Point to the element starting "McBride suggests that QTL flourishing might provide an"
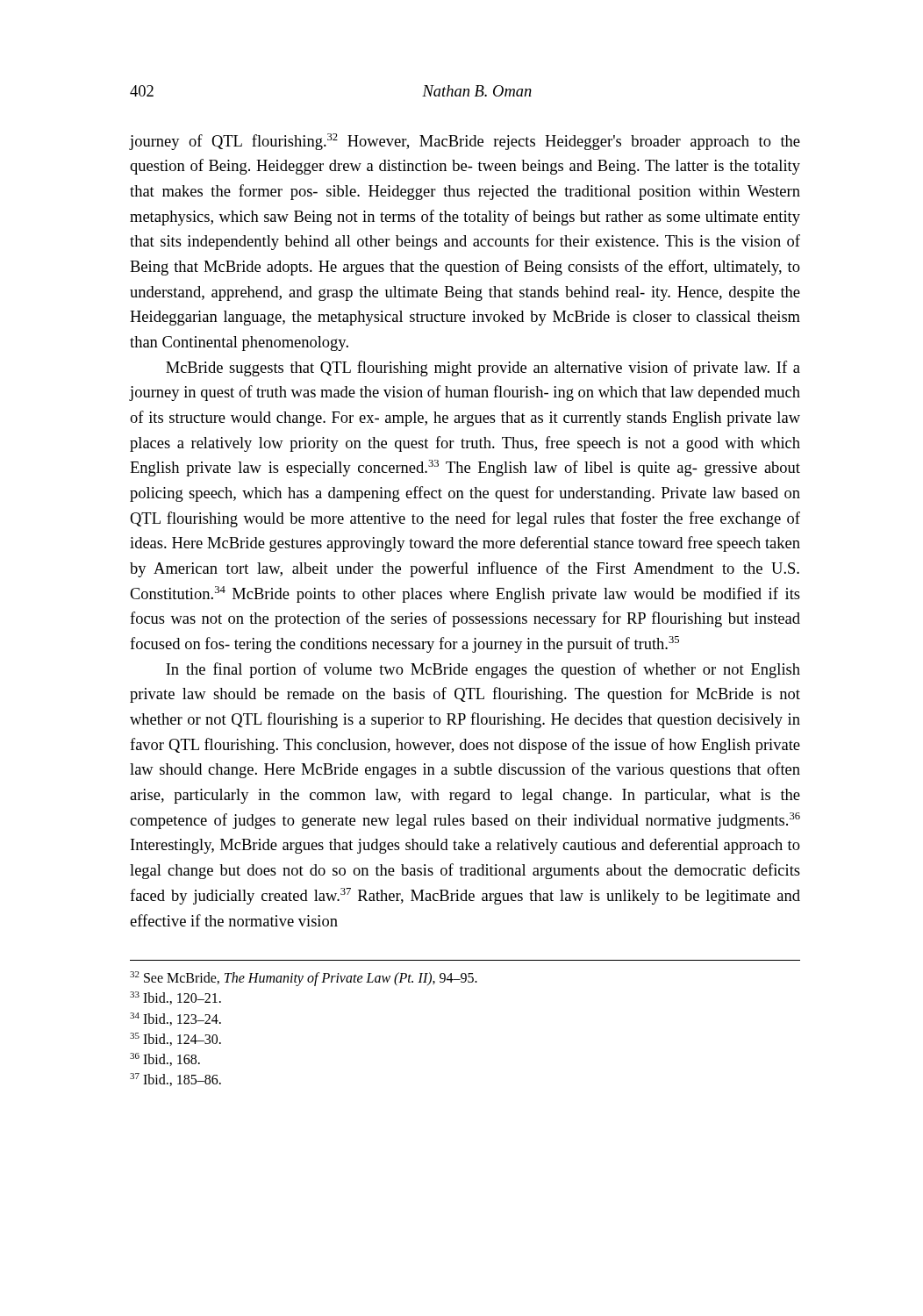The width and height of the screenshot is (923, 1316). point(465,506)
